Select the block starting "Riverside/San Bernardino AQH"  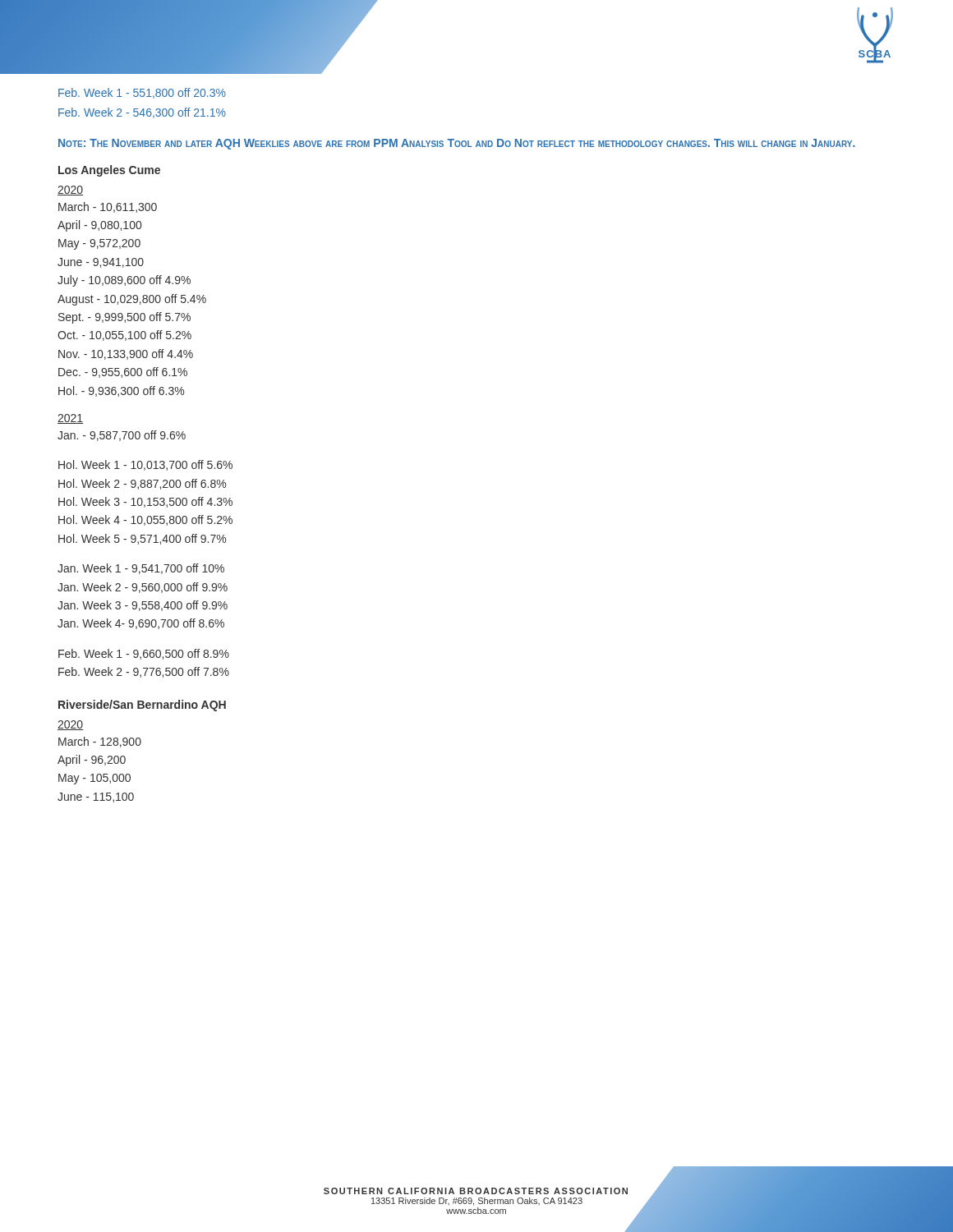tap(142, 704)
